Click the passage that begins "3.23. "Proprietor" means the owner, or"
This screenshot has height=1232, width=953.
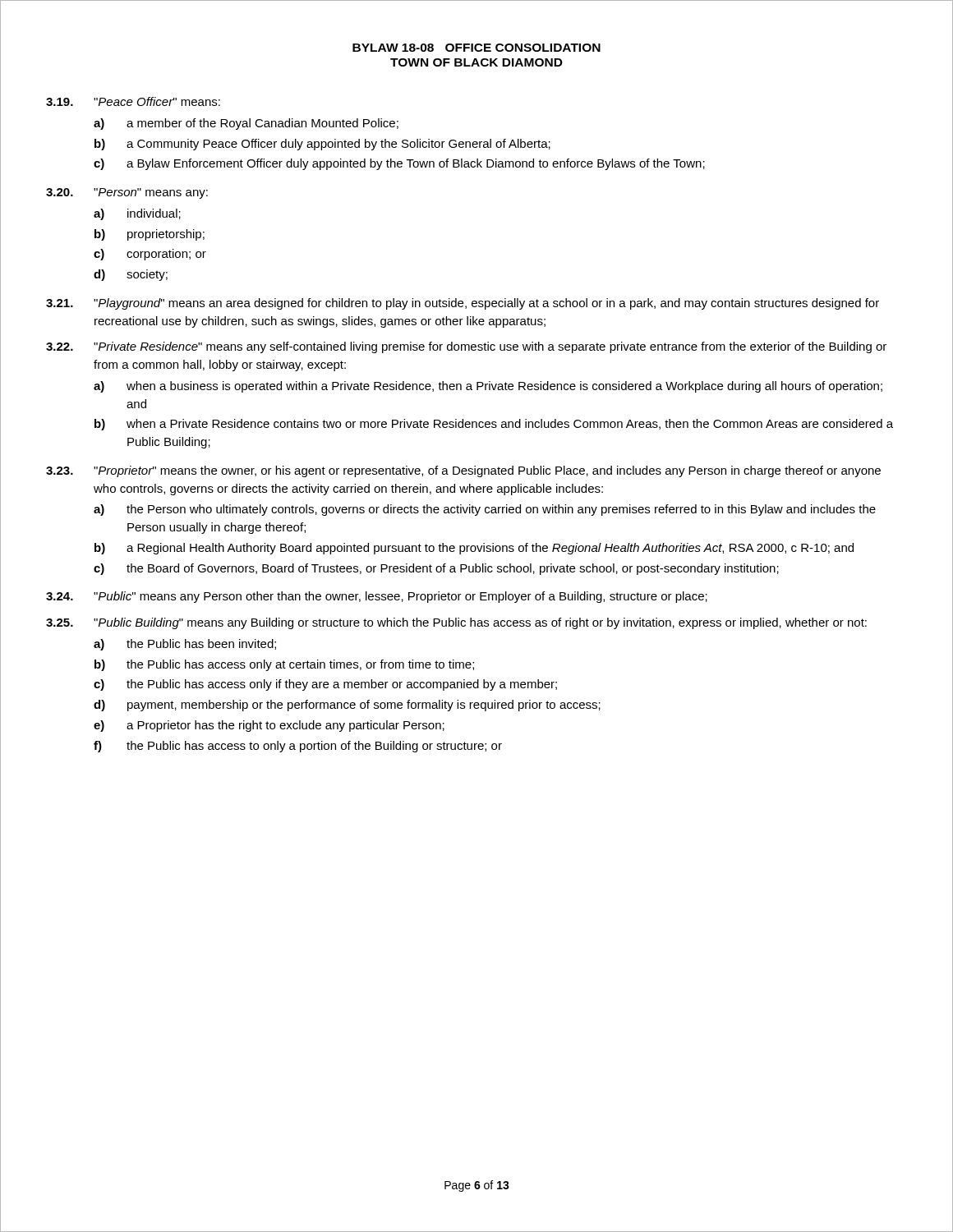coord(476,520)
